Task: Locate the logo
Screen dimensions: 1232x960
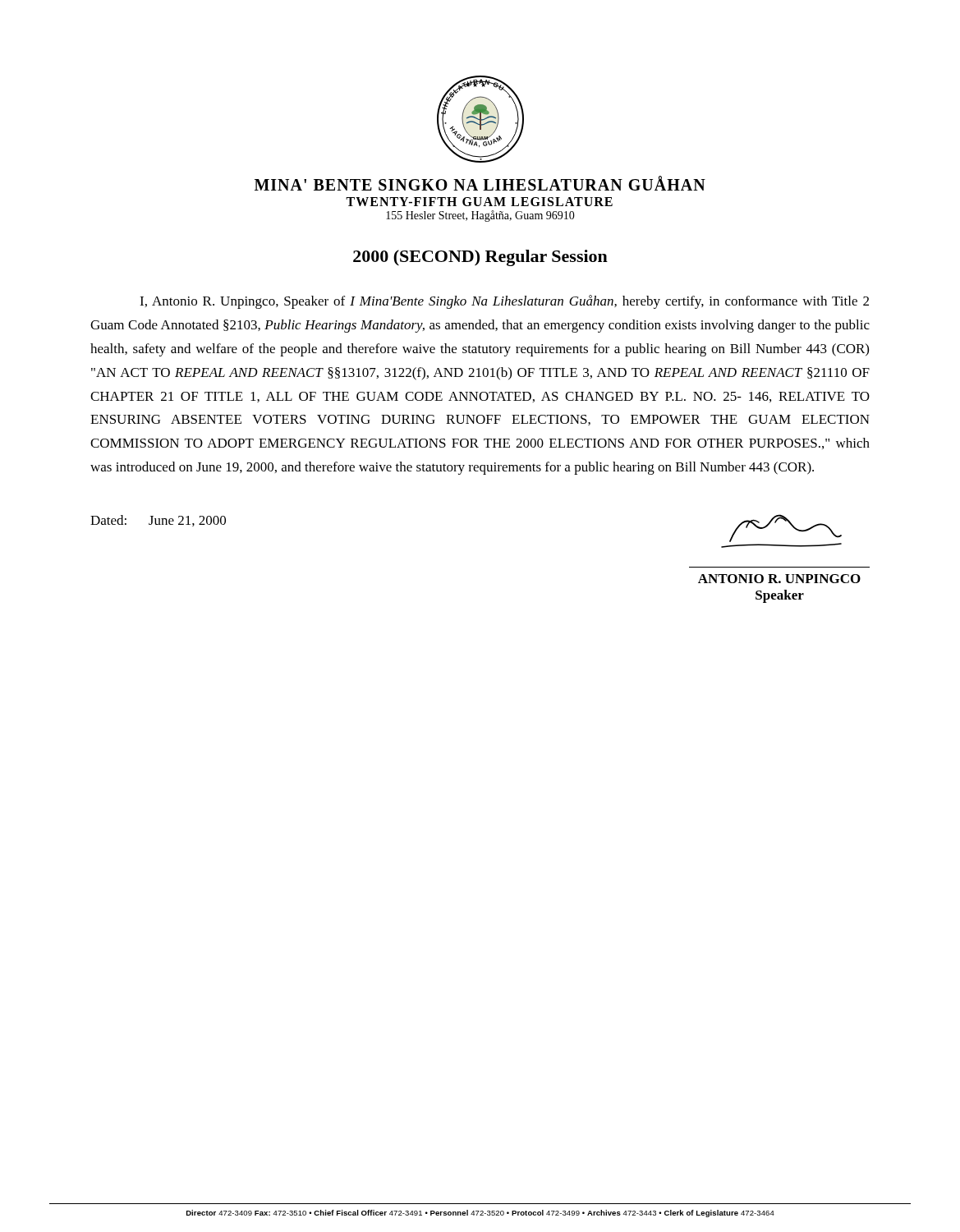Action: [x=480, y=121]
